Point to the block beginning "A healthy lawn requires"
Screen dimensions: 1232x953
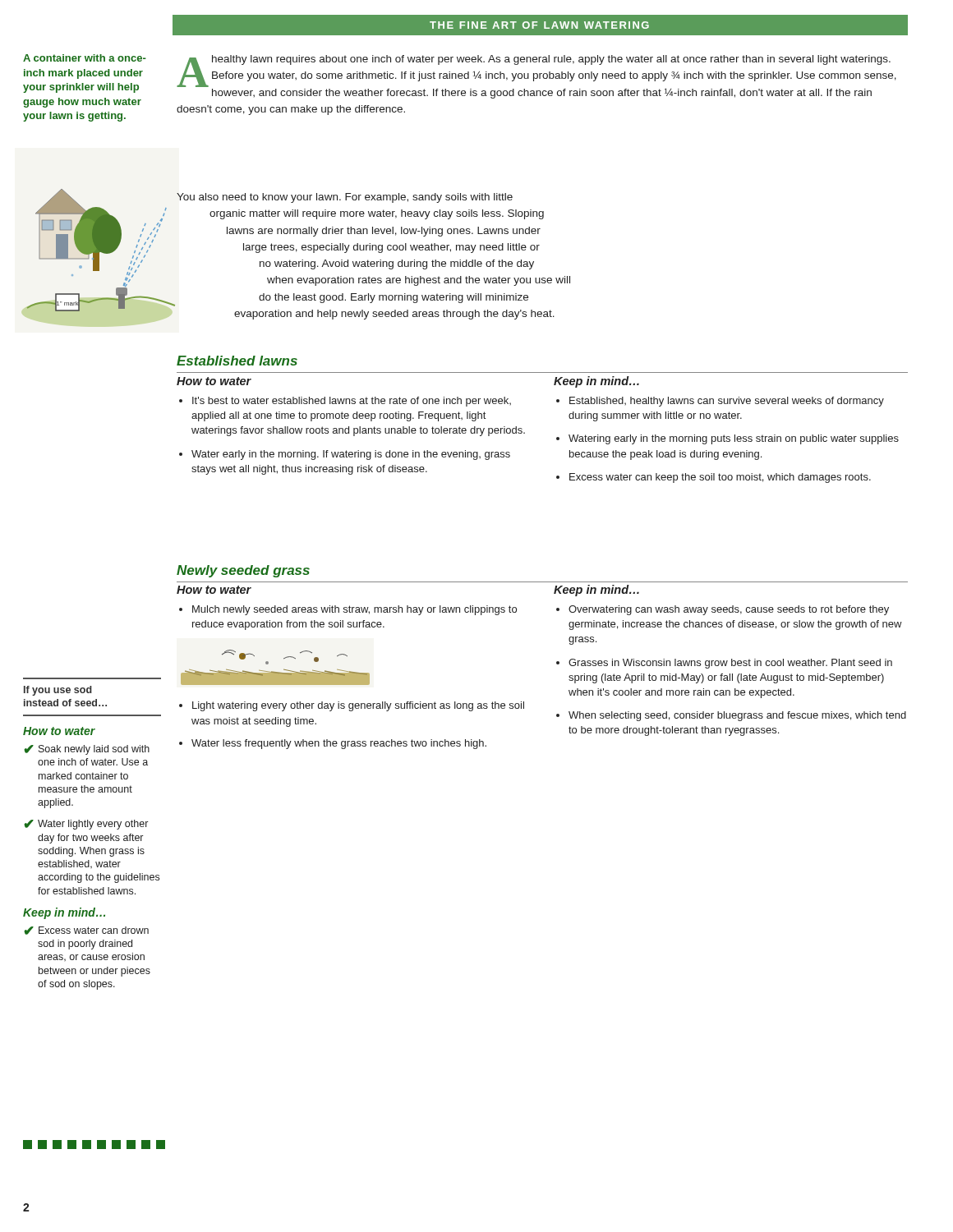point(537,83)
